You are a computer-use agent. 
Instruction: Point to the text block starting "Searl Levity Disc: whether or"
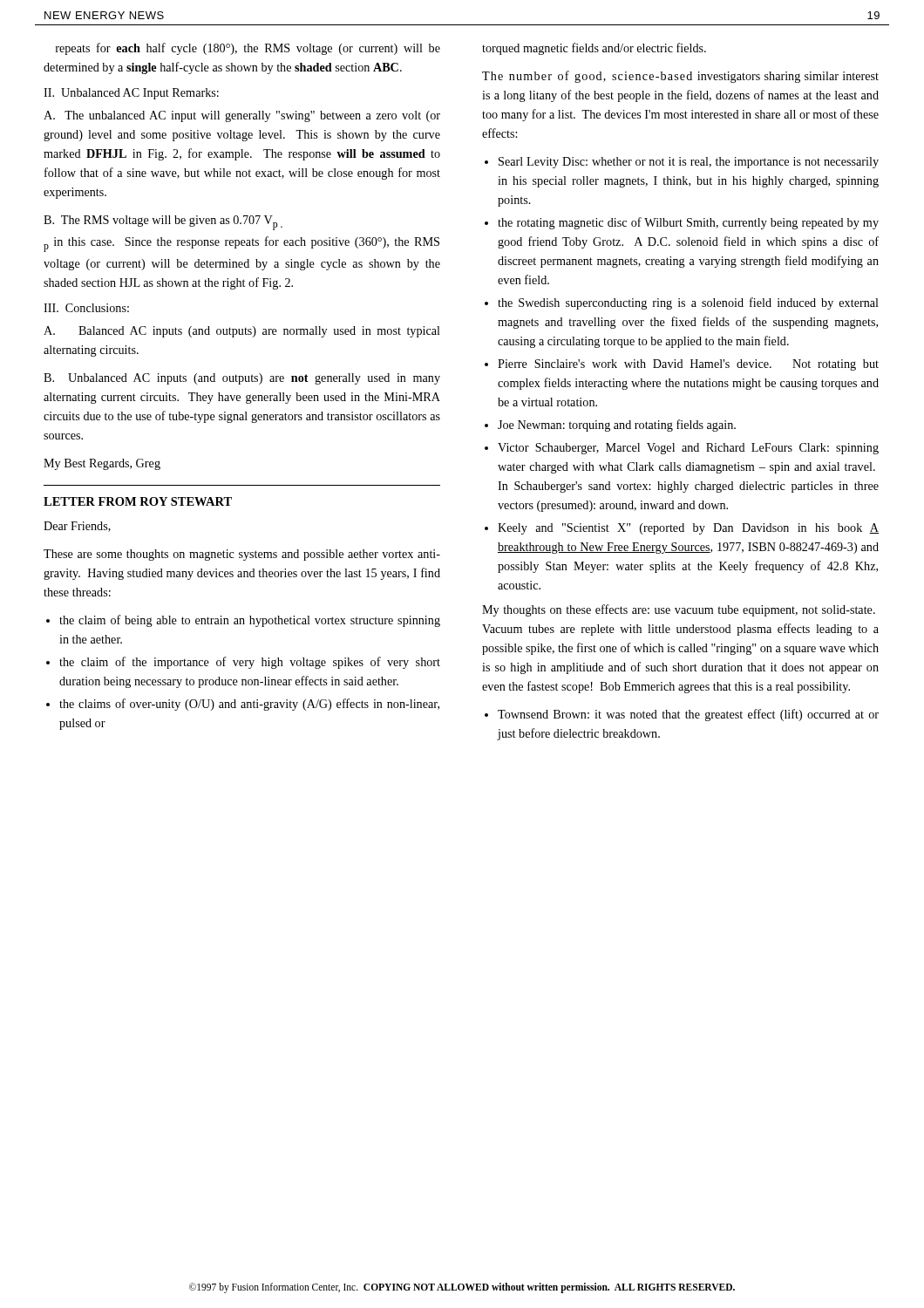688,181
